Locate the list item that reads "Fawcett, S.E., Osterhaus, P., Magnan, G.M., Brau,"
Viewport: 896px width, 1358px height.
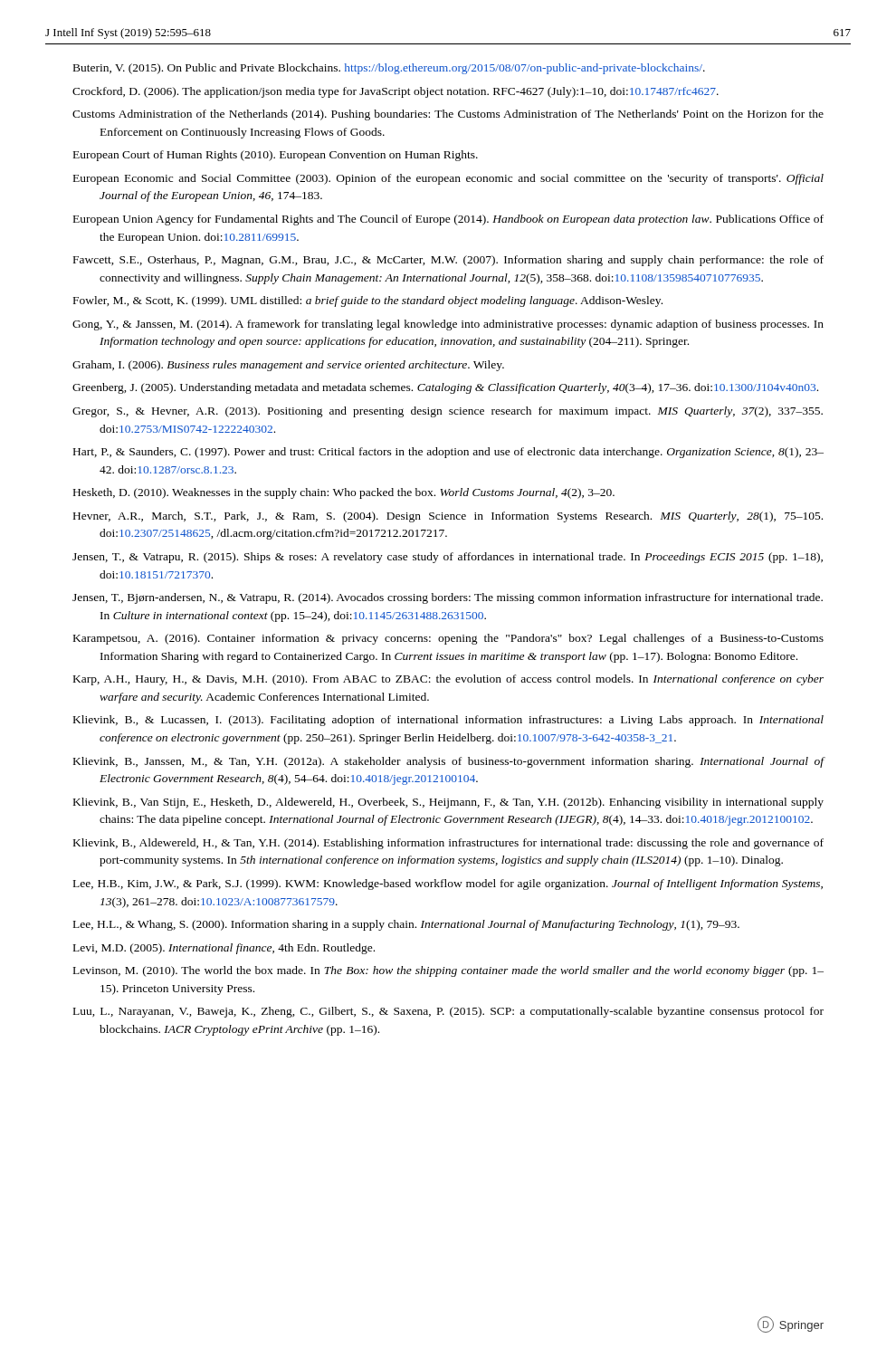pyautogui.click(x=448, y=268)
